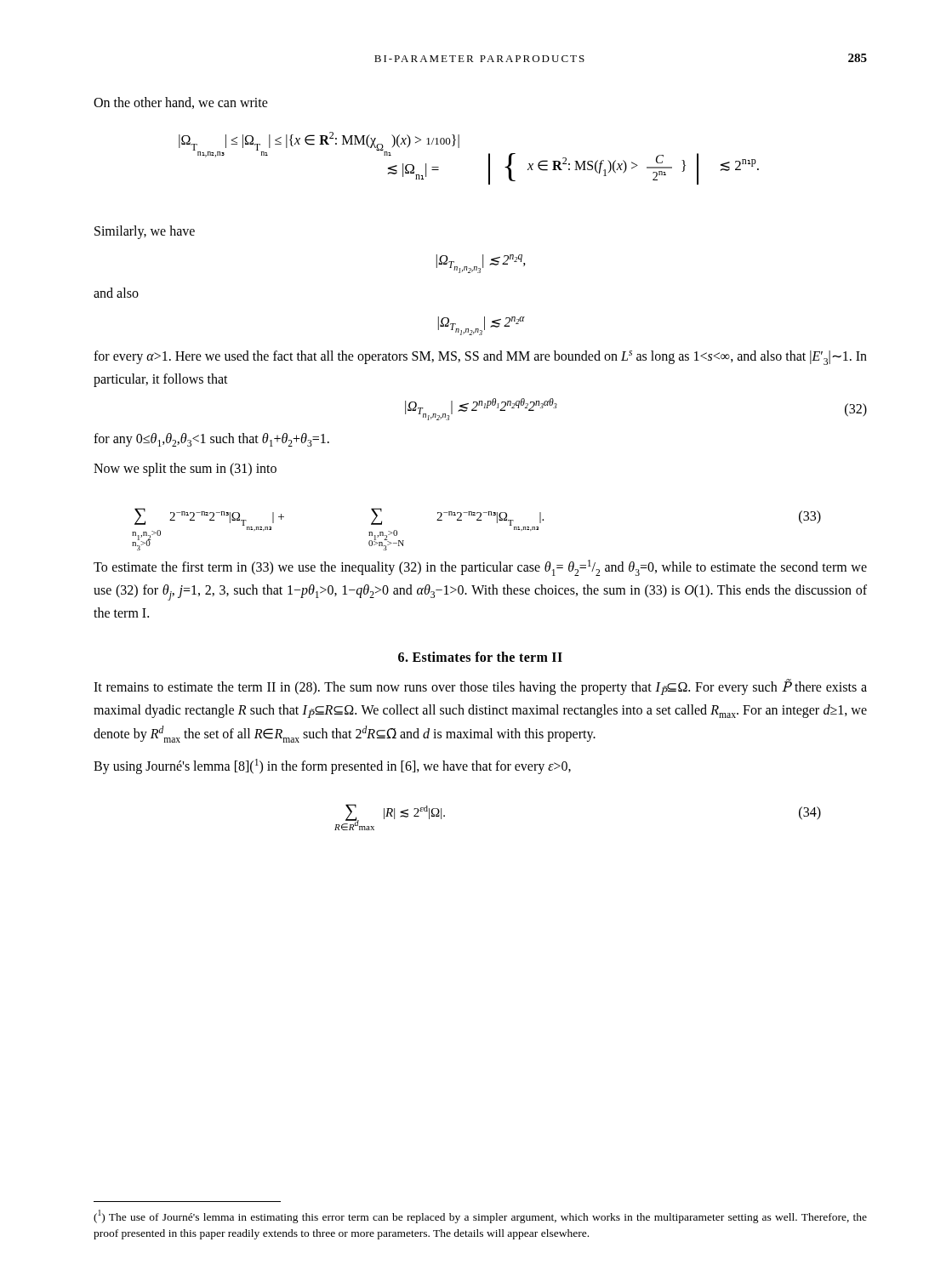Navigate to the text block starting "Similarly, we have"
Image resolution: width=952 pixels, height=1276 pixels.
pos(144,231)
